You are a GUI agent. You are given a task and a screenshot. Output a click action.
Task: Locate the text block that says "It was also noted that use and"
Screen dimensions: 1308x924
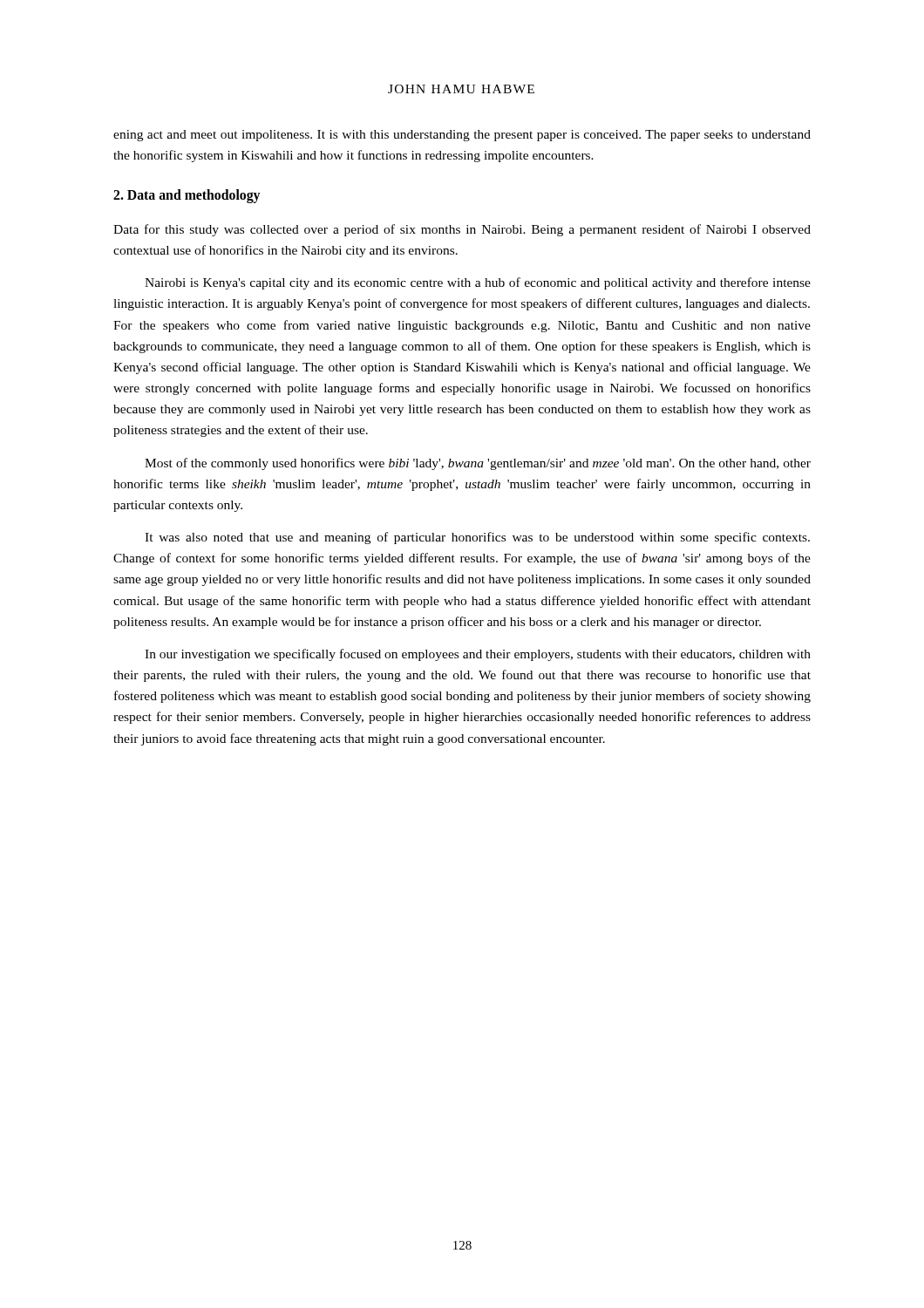point(462,579)
